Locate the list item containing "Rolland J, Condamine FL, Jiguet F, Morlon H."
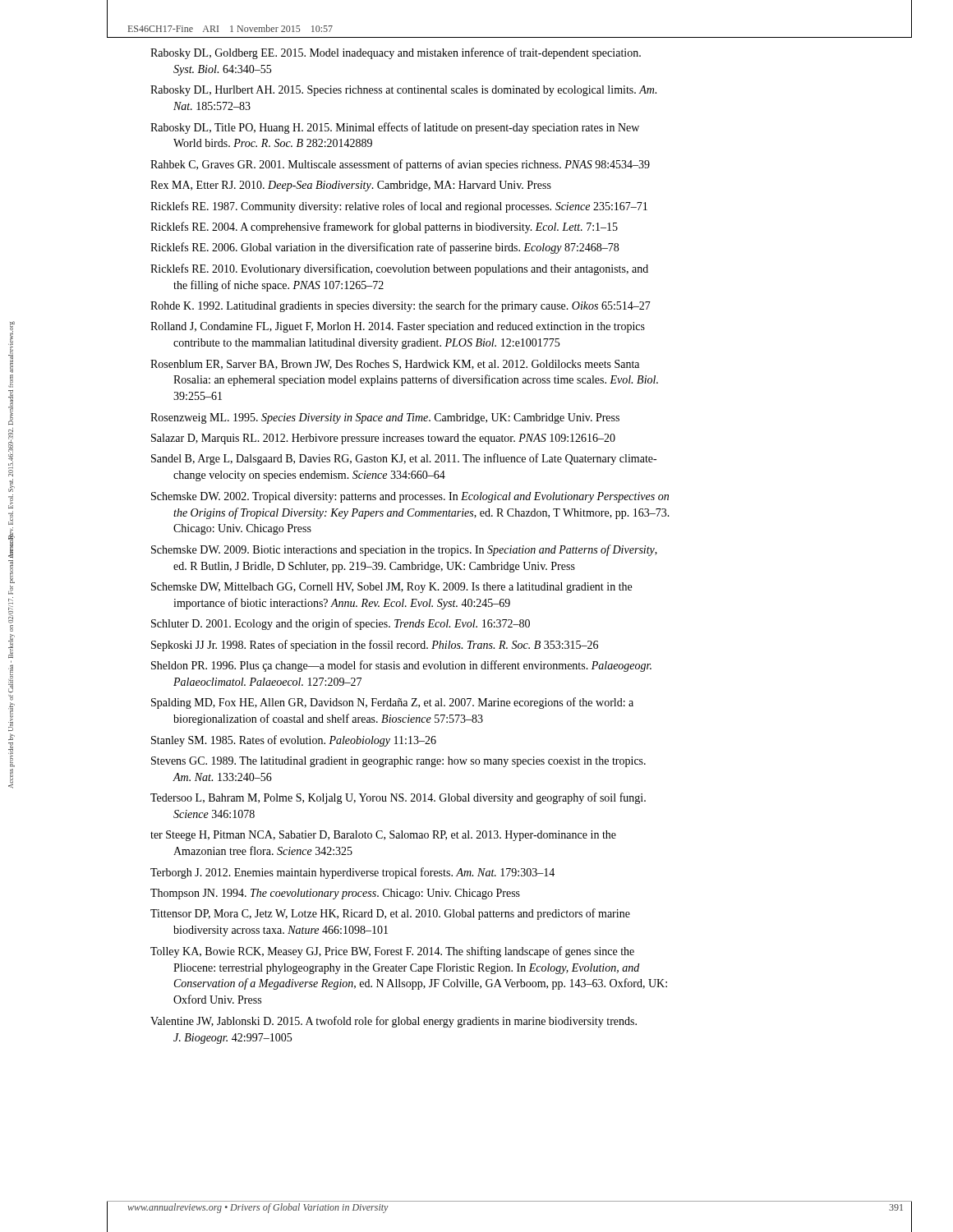953x1232 pixels. [x=516, y=335]
